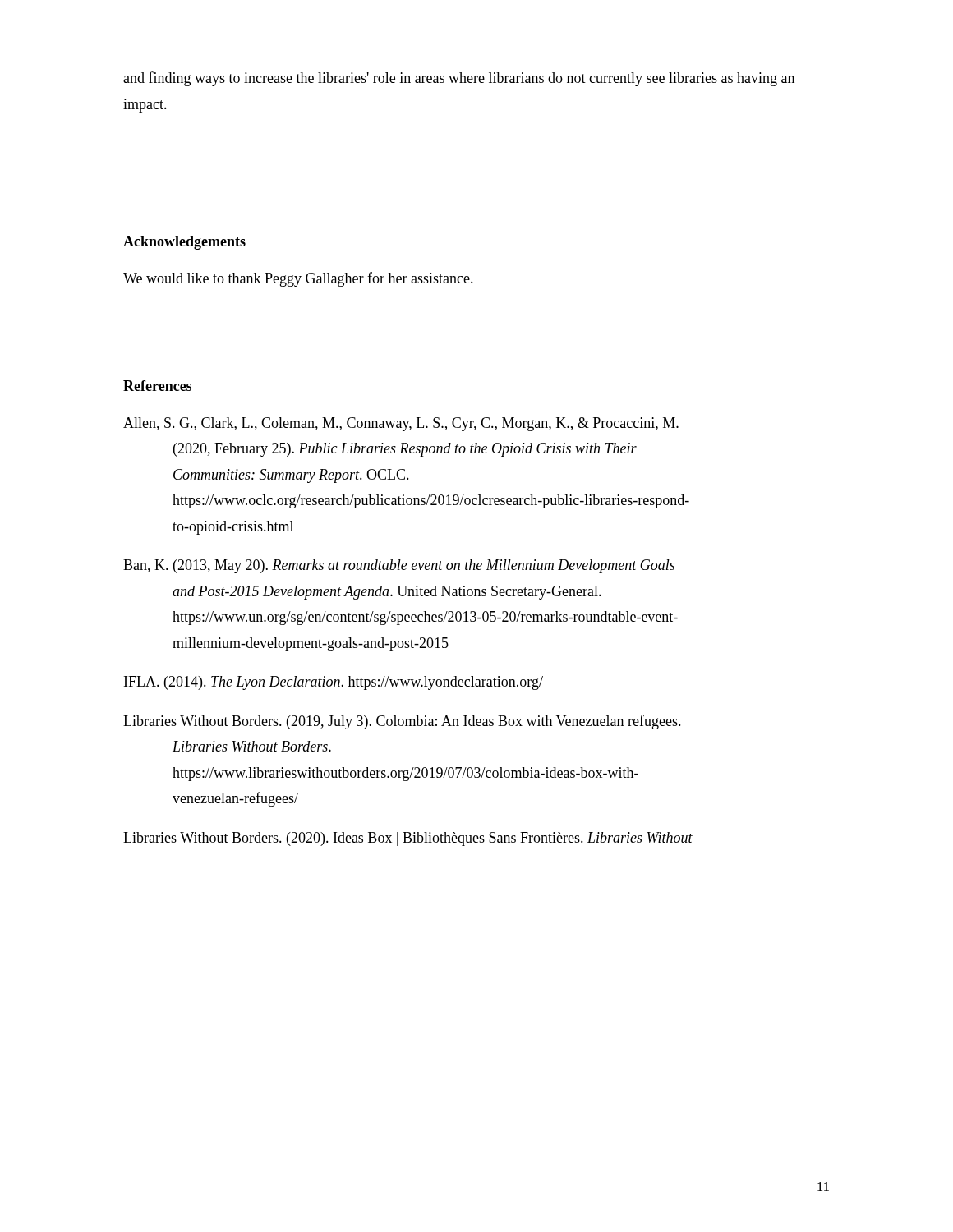Find the text block that says "Libraries Without Borders. (2020)."
The height and width of the screenshot is (1232, 953).
pos(408,838)
